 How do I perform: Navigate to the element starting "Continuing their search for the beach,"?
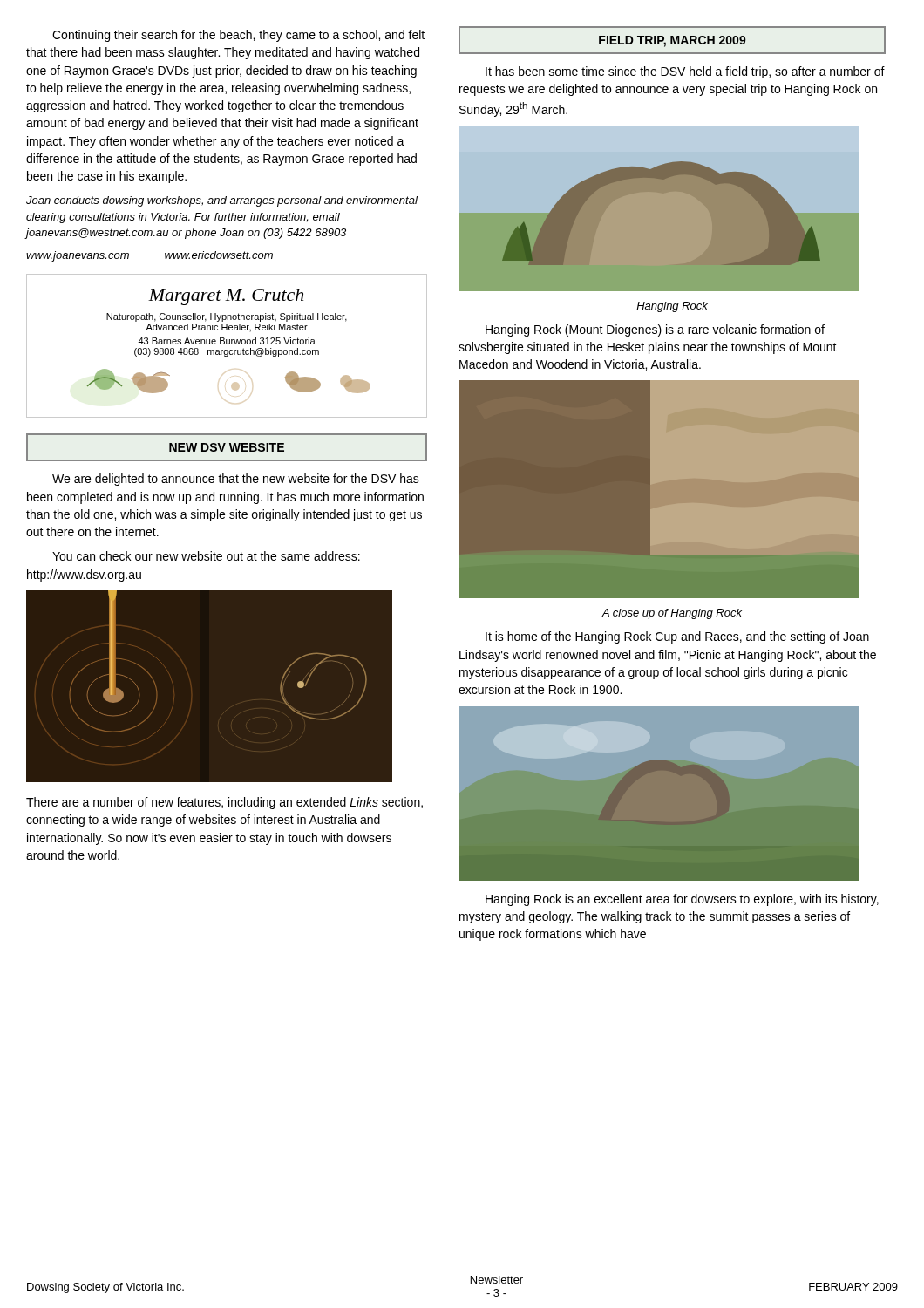pos(227,106)
